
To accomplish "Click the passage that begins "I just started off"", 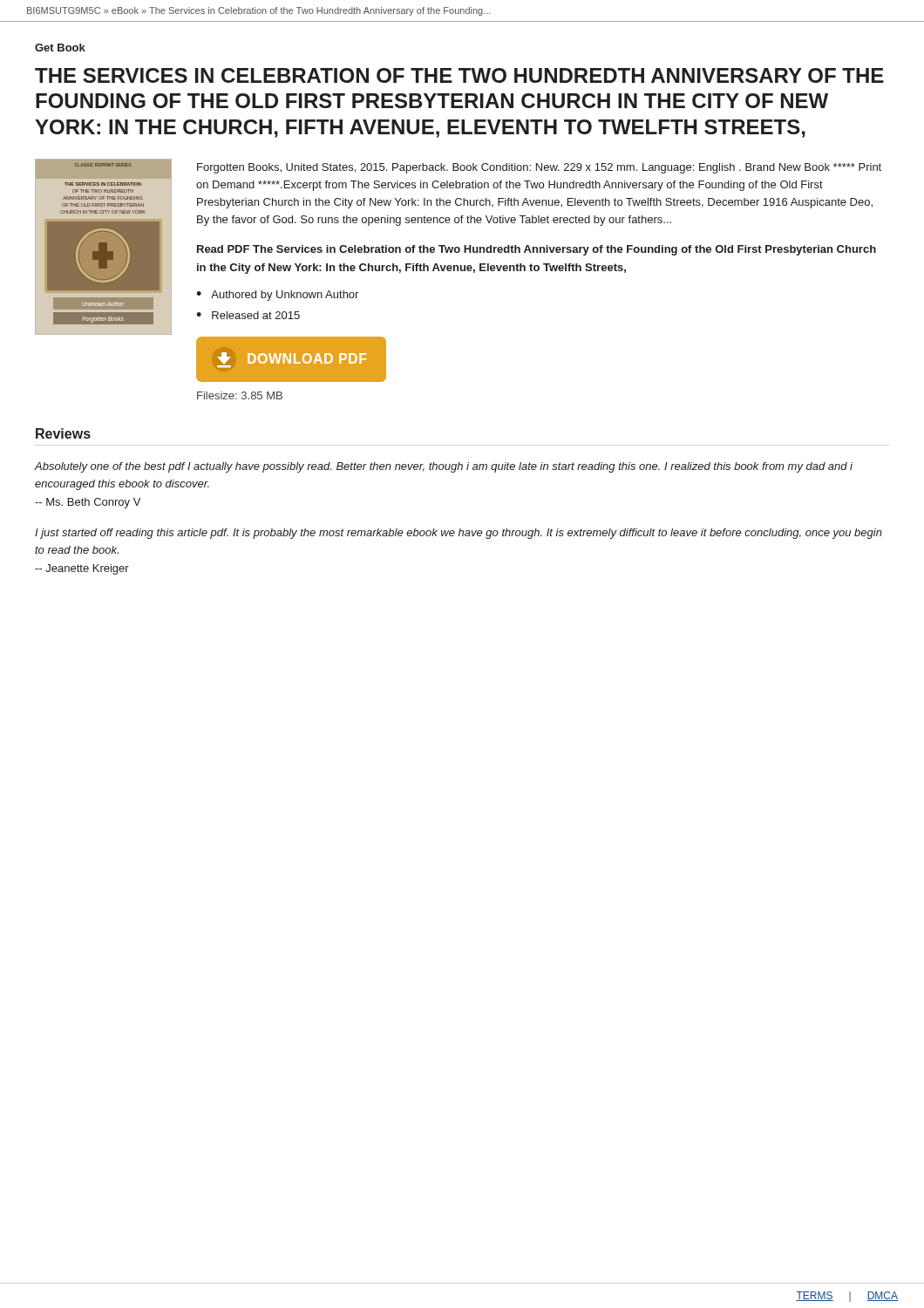I will [458, 541].
